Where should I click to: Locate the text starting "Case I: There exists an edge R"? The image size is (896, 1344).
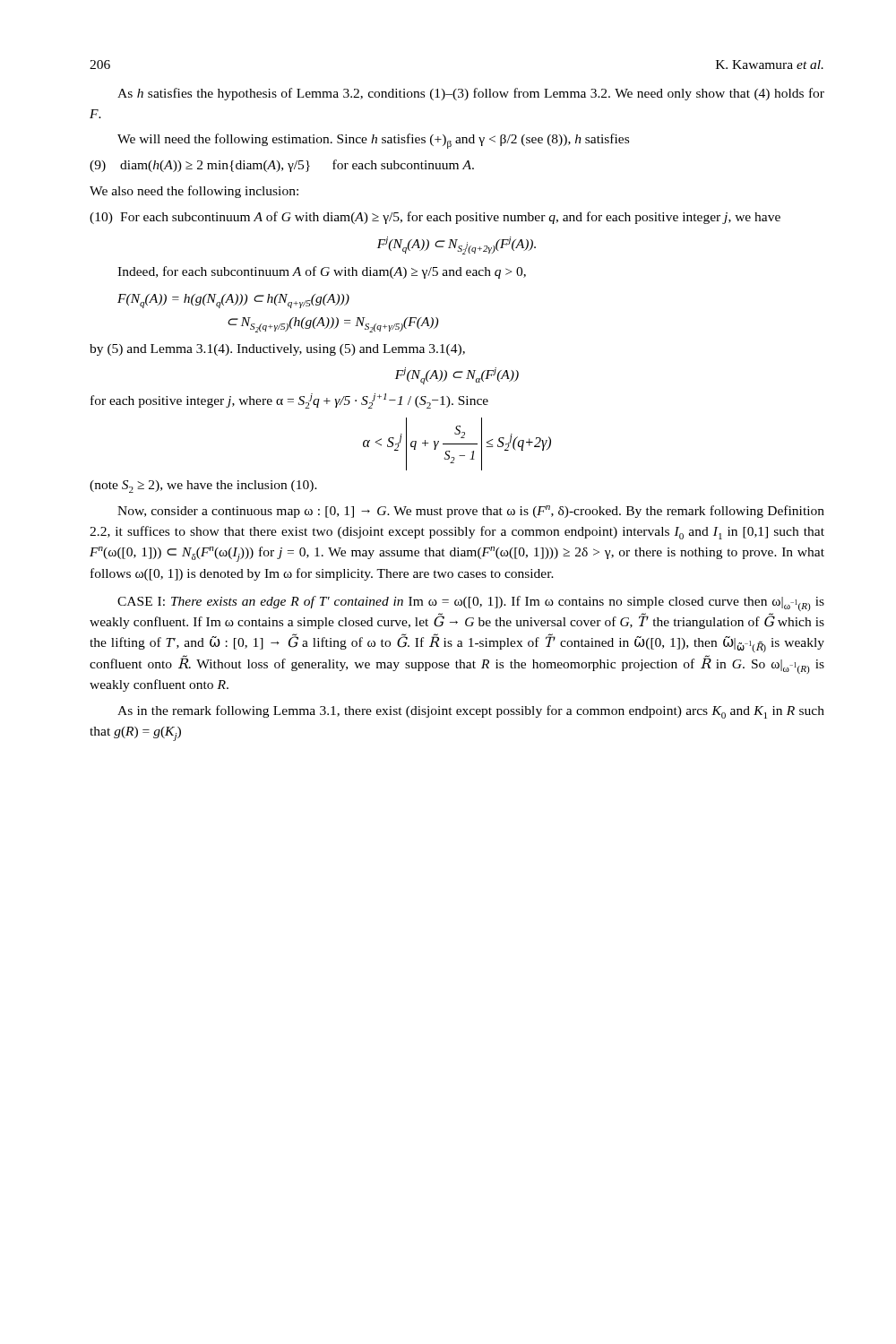(x=457, y=642)
